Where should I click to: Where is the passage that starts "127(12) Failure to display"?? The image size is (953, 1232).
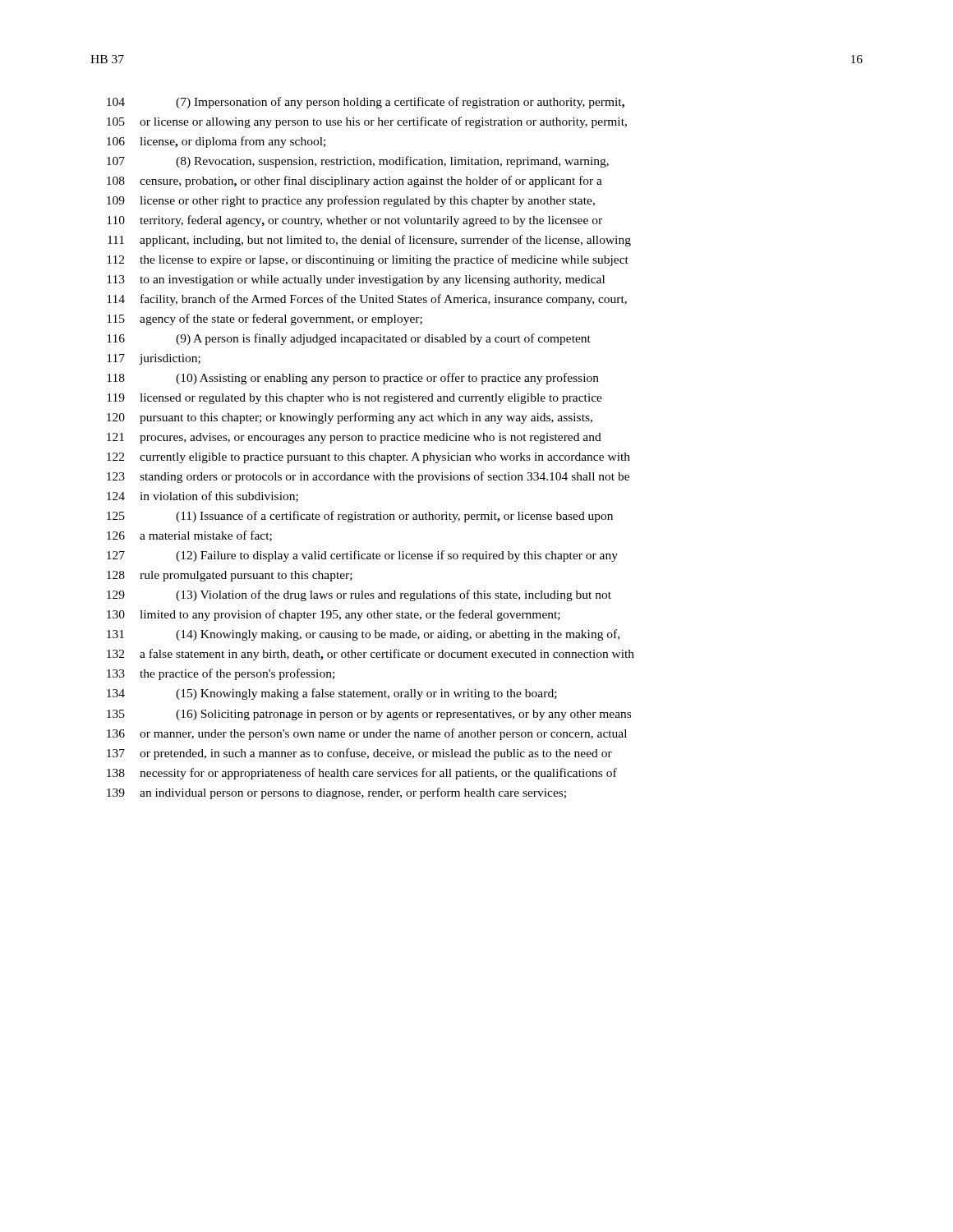point(476,565)
